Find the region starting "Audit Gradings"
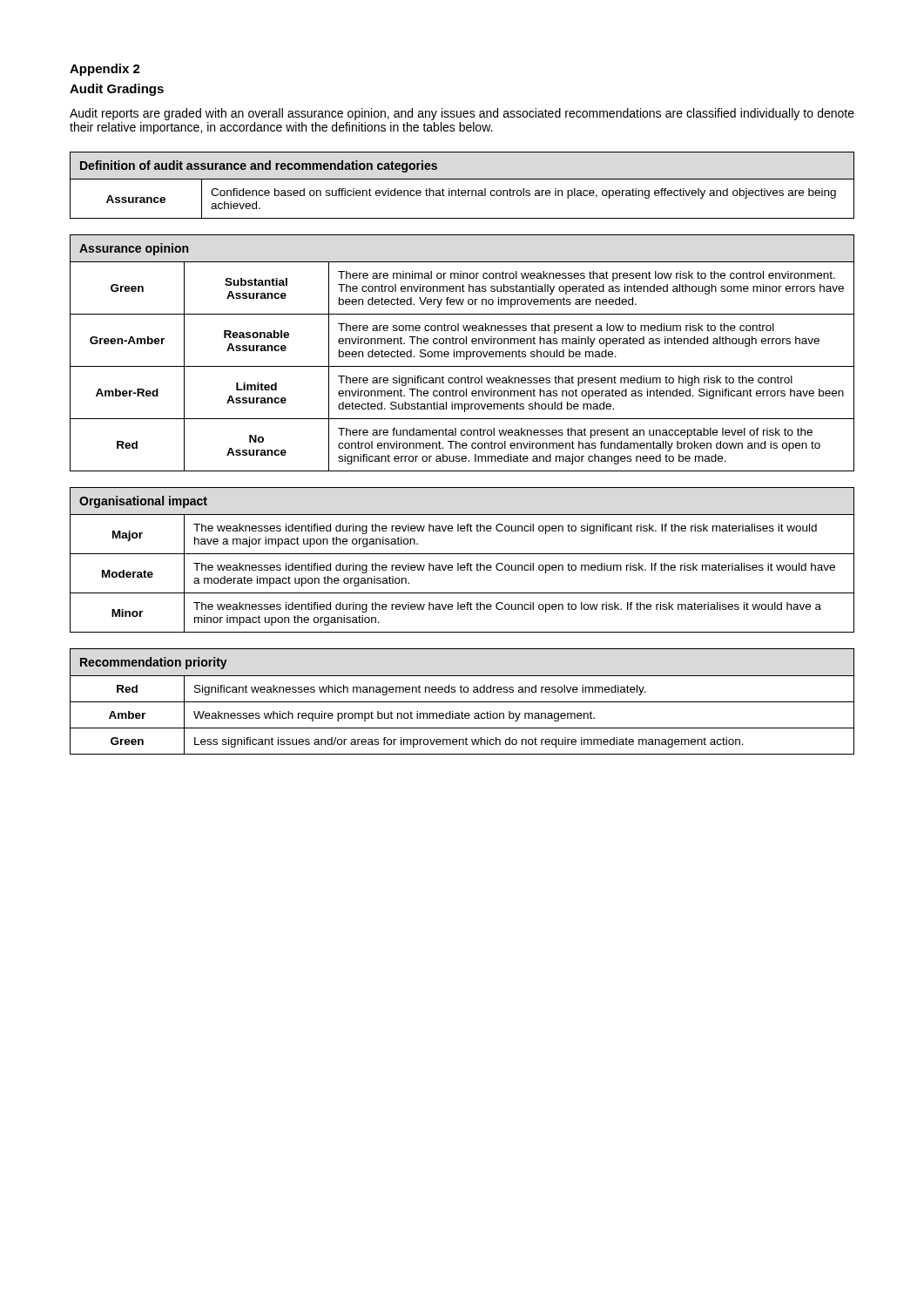Screen dimensions: 1307x924 (117, 88)
